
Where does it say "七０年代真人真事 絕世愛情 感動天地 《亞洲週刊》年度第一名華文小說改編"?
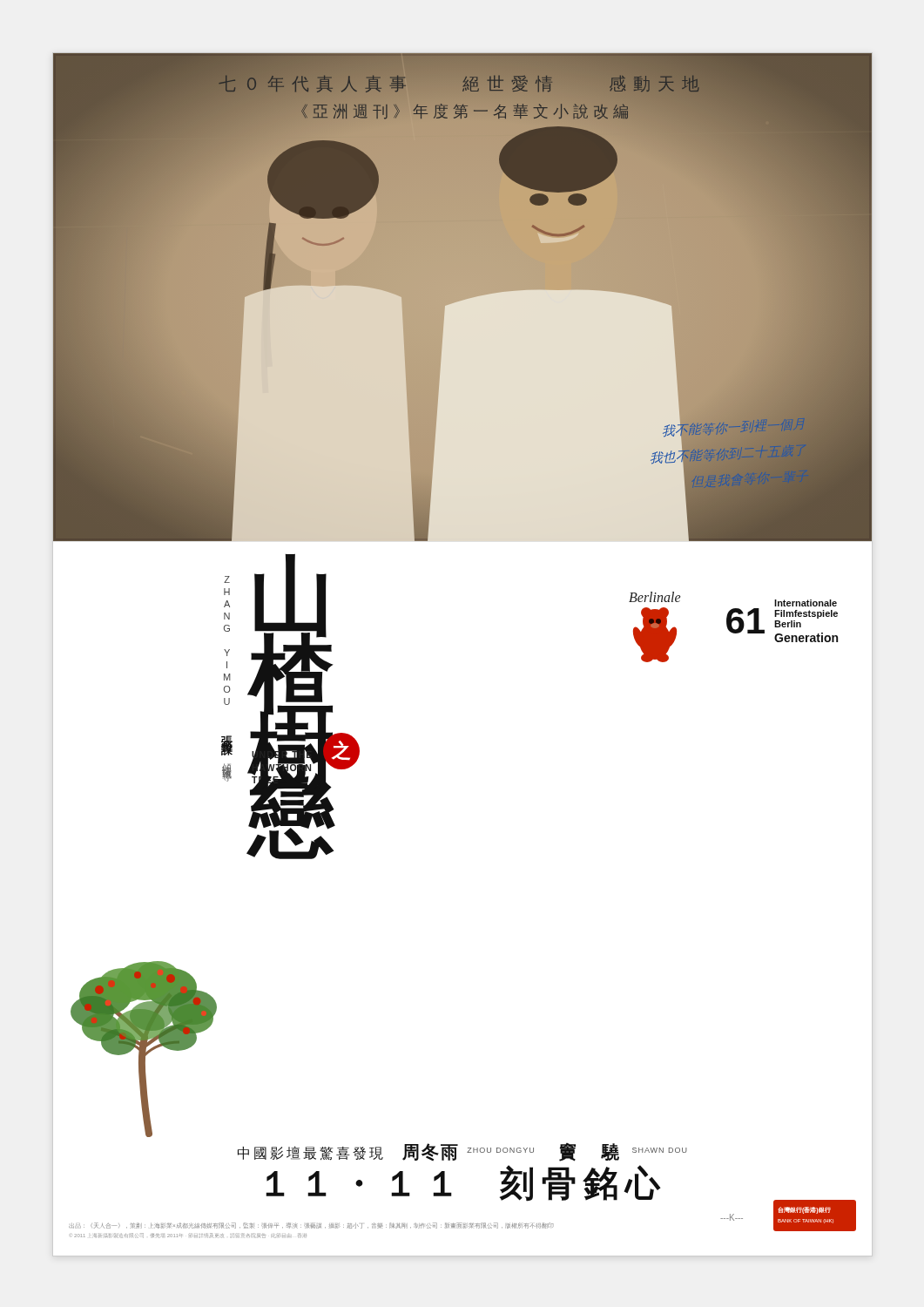(462, 97)
